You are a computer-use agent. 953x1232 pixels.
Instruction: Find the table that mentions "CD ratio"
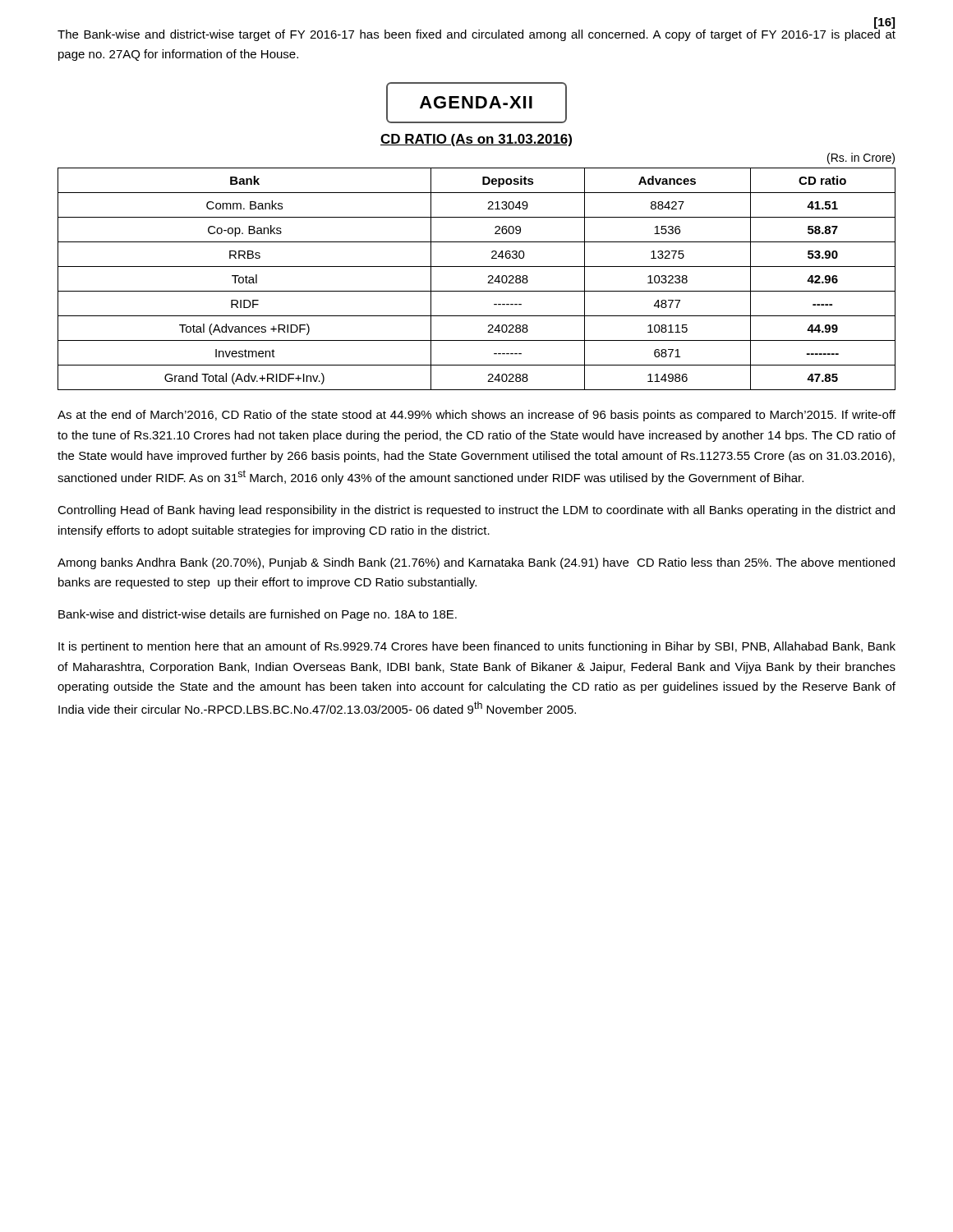coord(476,279)
